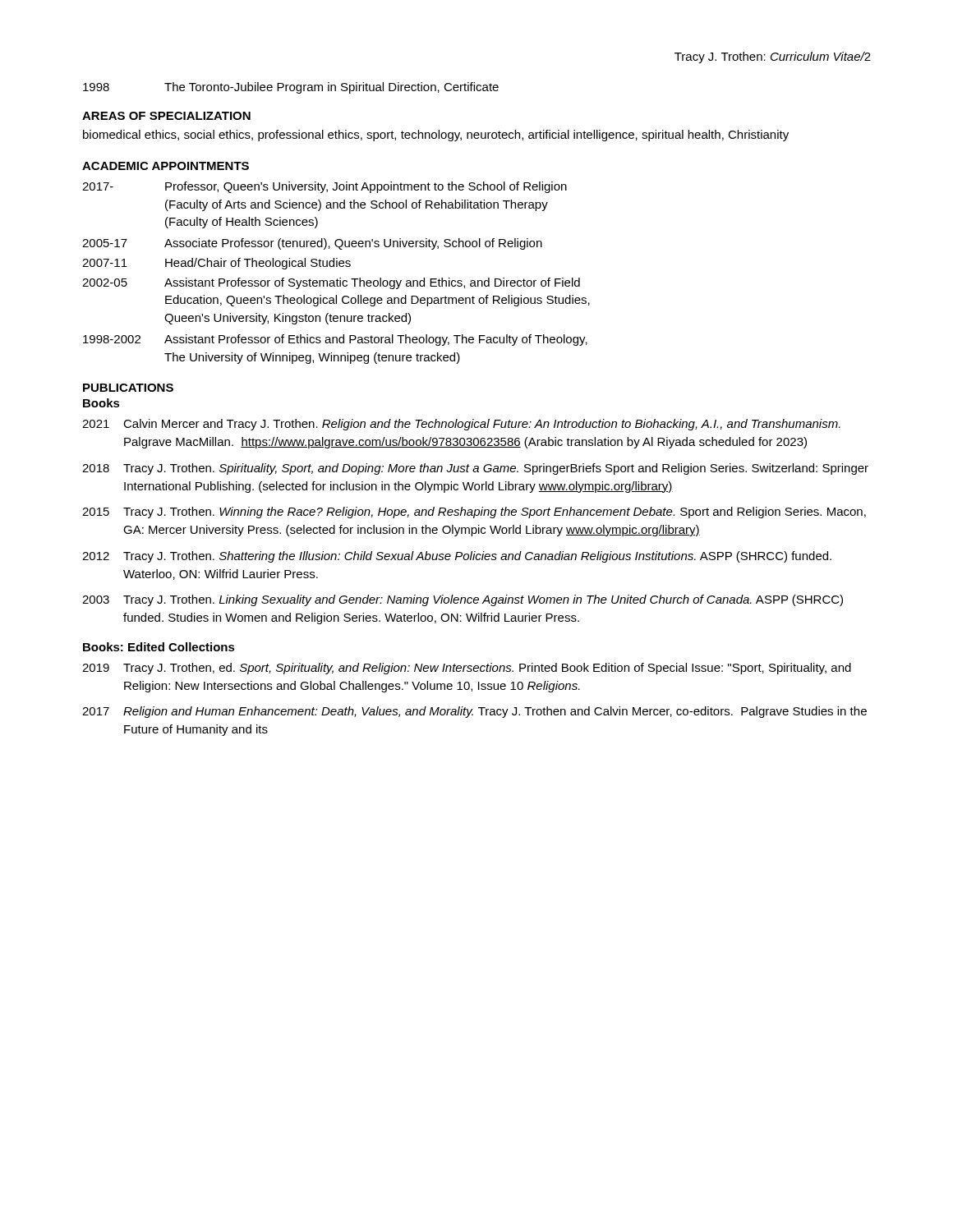953x1232 pixels.
Task: Locate the passage starting "2018 Tracy J. Trothen."
Action: pos(476,477)
